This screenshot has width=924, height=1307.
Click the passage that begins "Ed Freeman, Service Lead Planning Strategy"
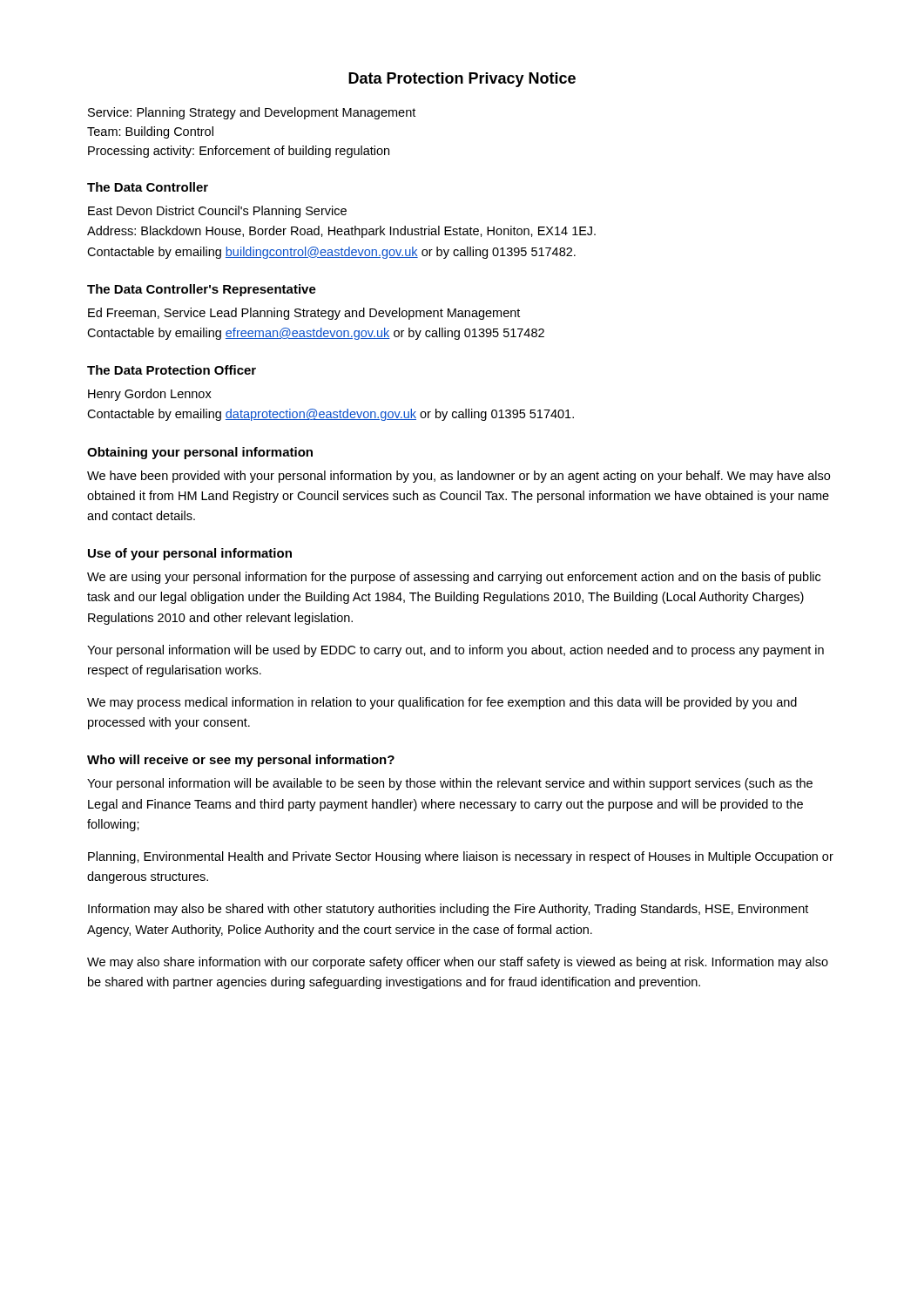316,323
